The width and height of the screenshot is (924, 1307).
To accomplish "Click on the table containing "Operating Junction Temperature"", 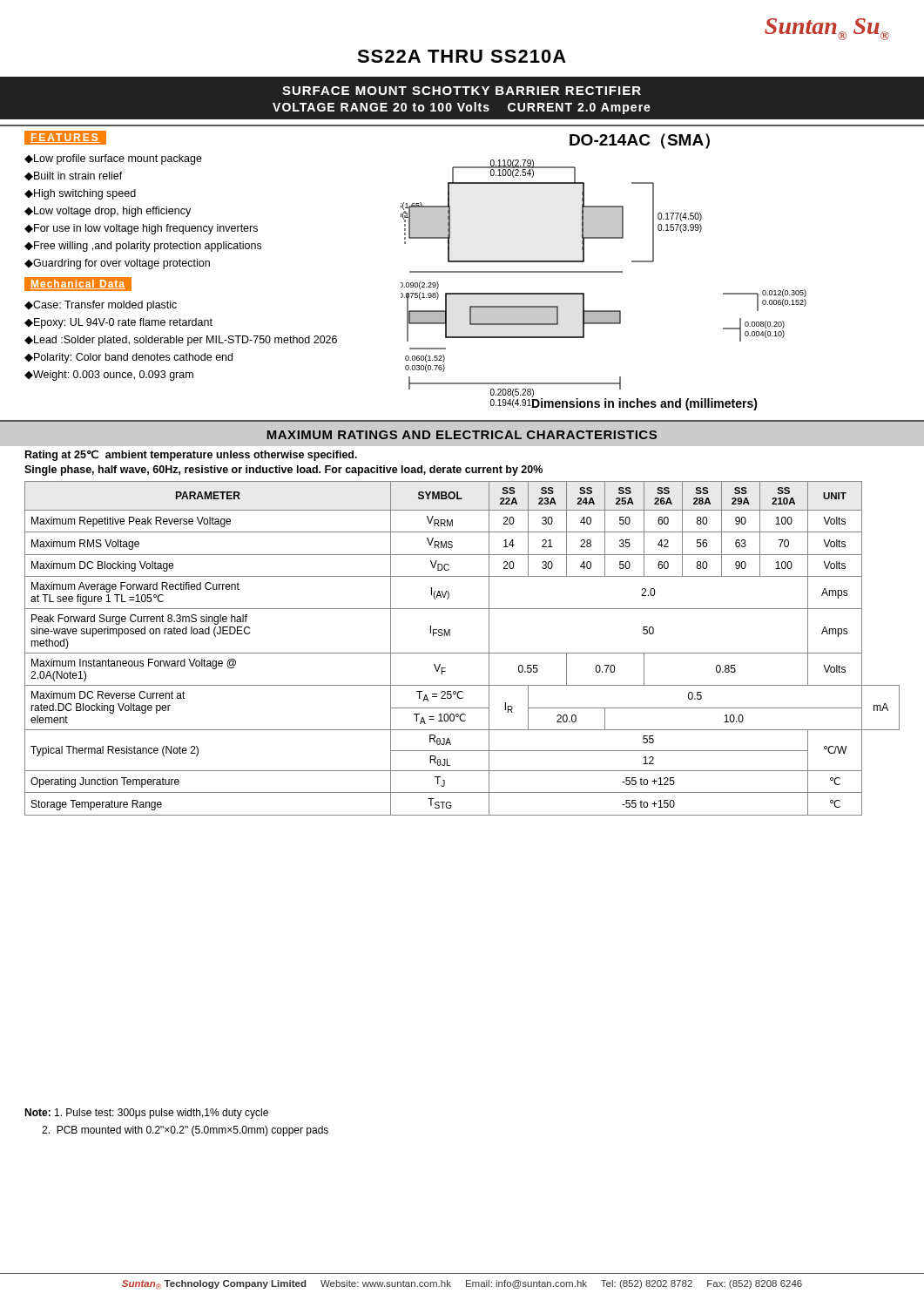I will point(462,648).
